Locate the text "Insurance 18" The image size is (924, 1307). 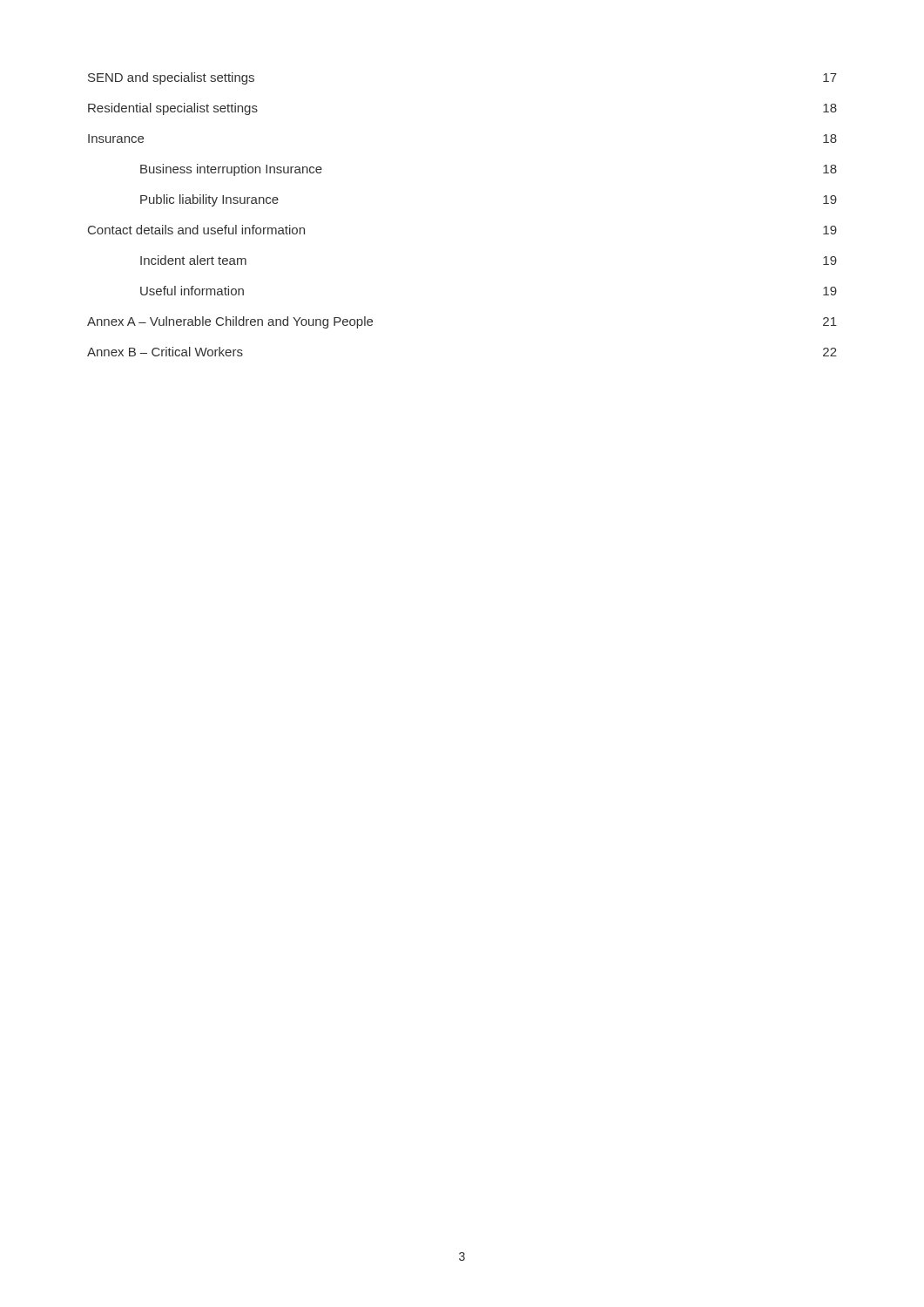pos(114,138)
